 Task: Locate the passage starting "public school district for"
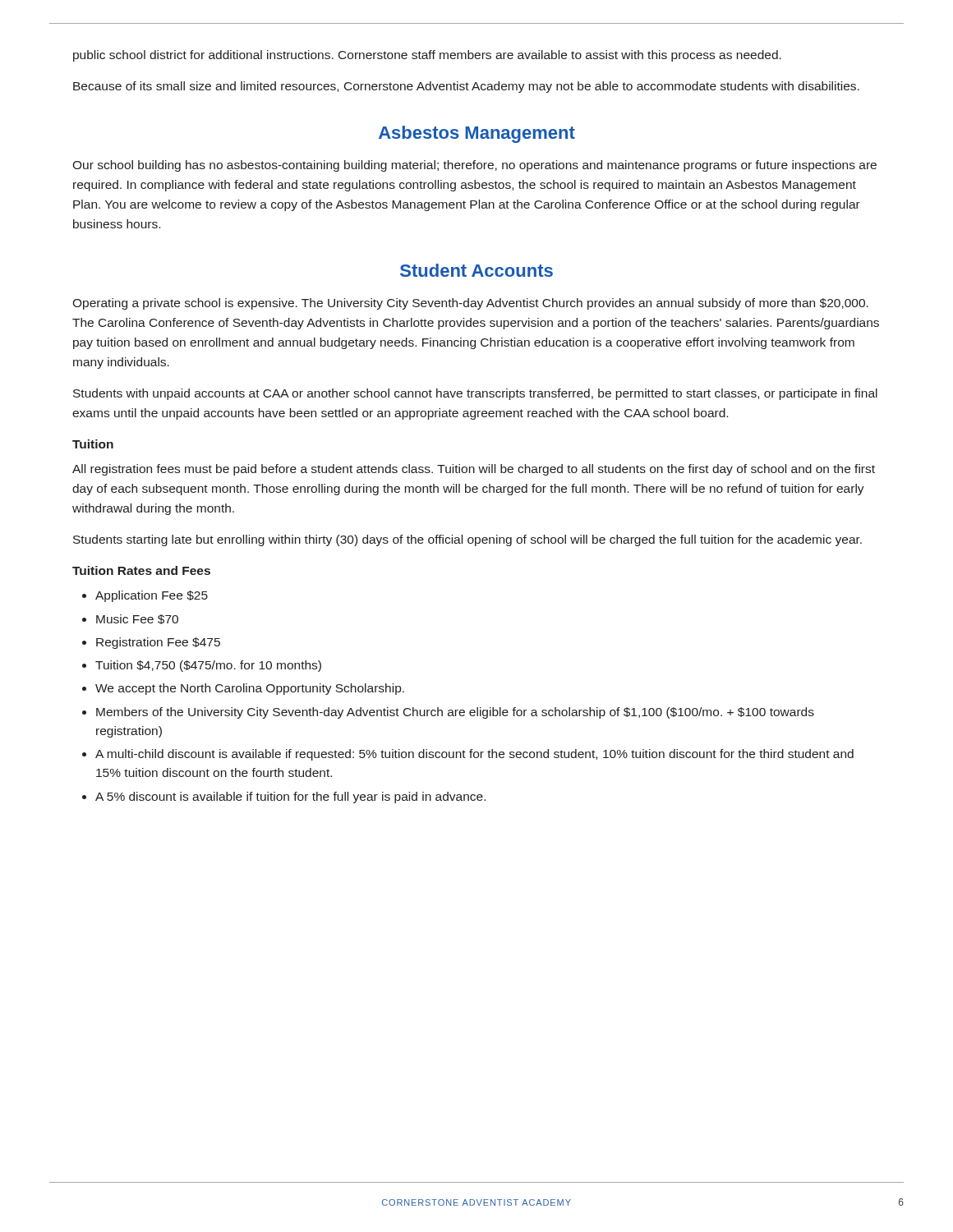(427, 55)
